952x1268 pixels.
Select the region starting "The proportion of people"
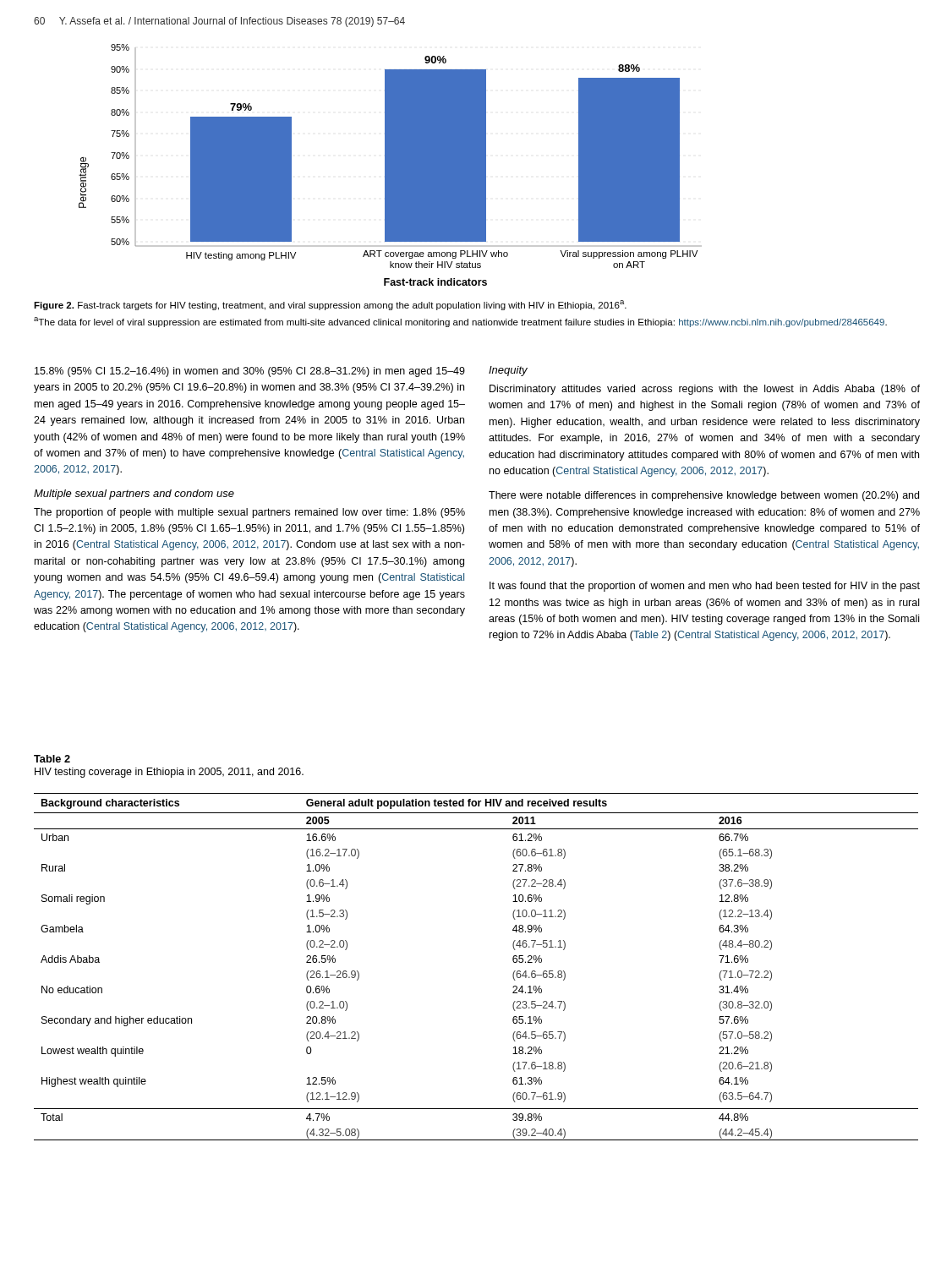point(249,569)
